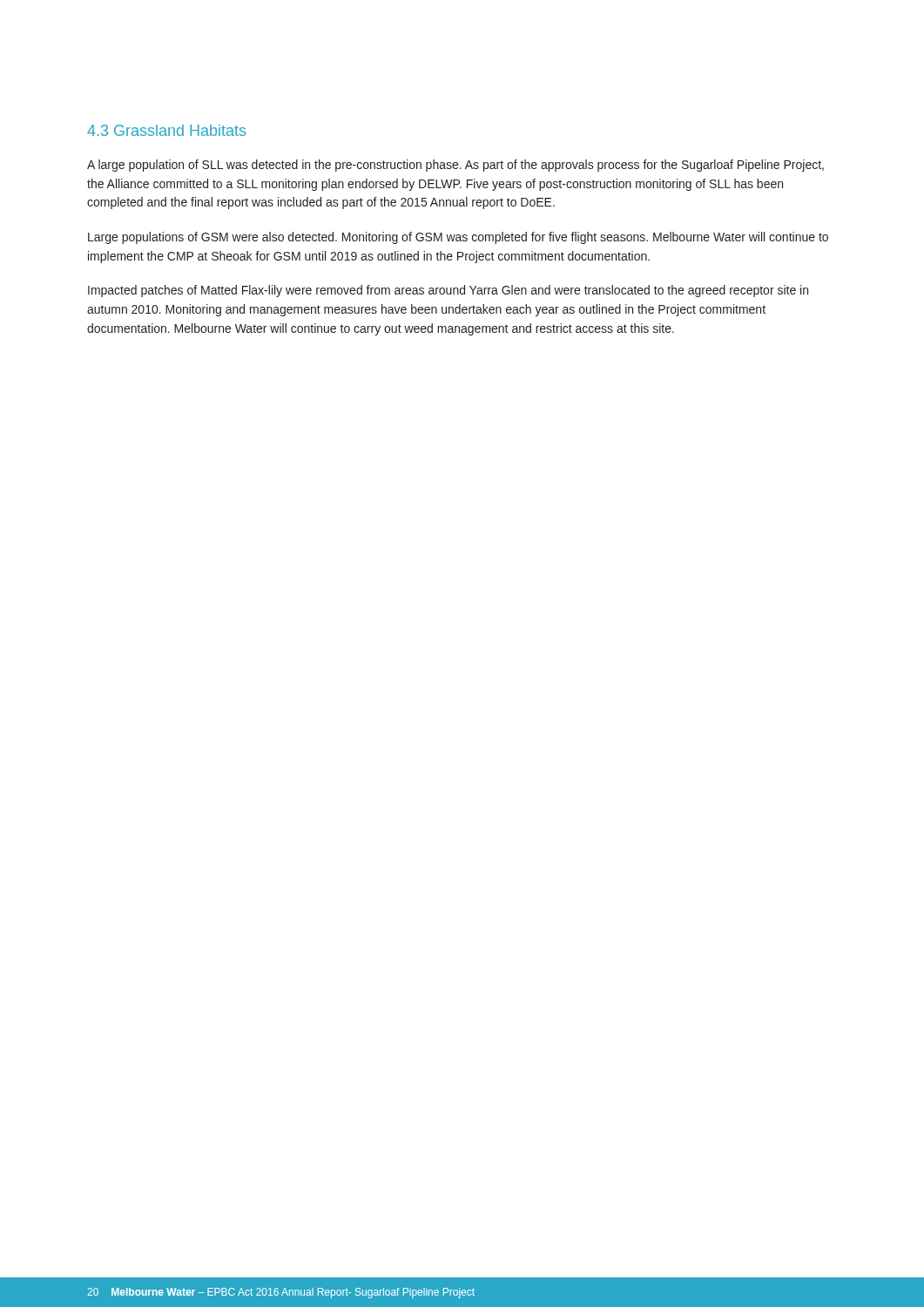Select the text block containing "Large populations of GSM were also detected. Monitoring"
This screenshot has width=924, height=1307.
(x=458, y=247)
